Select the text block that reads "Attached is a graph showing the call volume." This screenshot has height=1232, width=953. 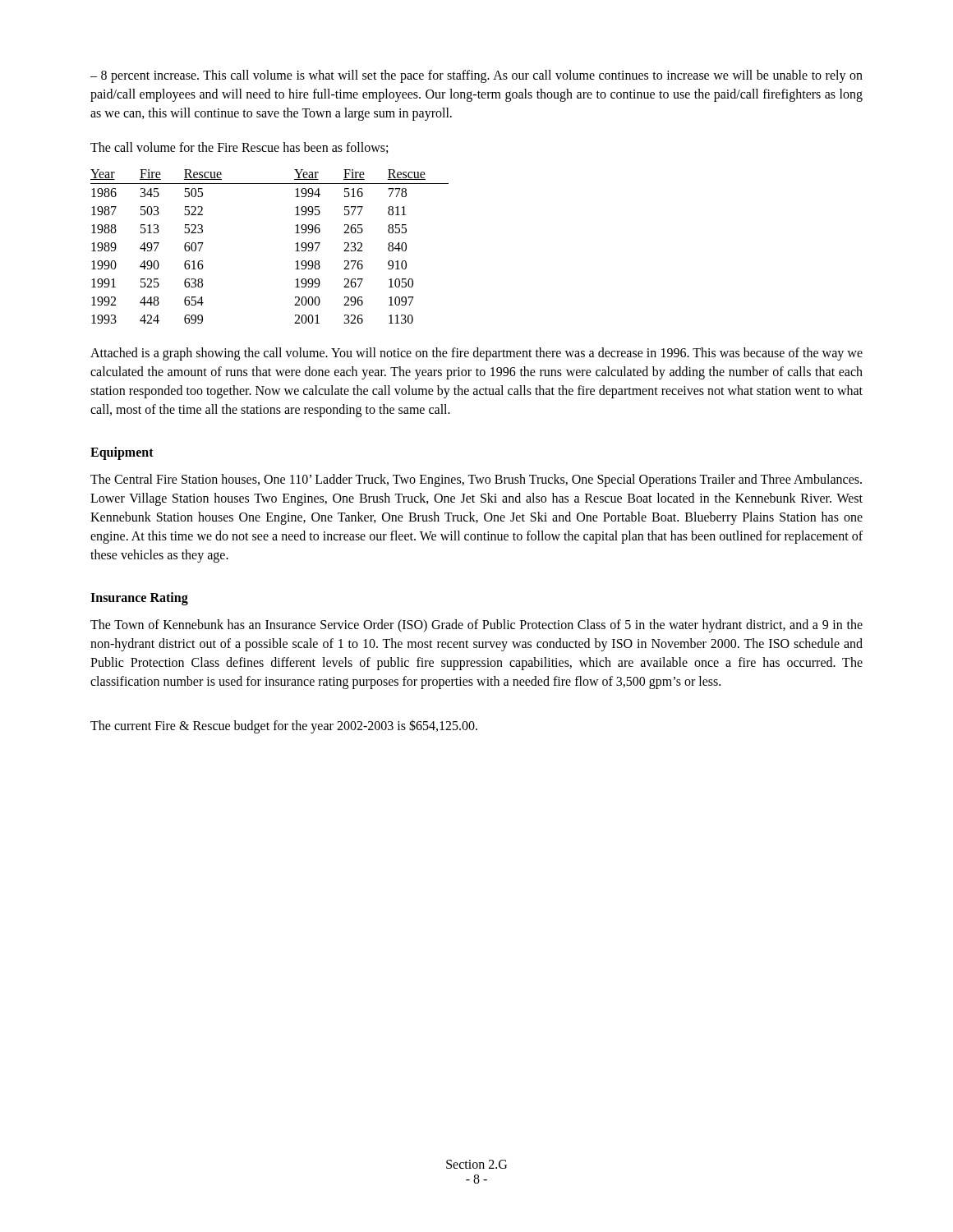coord(476,381)
